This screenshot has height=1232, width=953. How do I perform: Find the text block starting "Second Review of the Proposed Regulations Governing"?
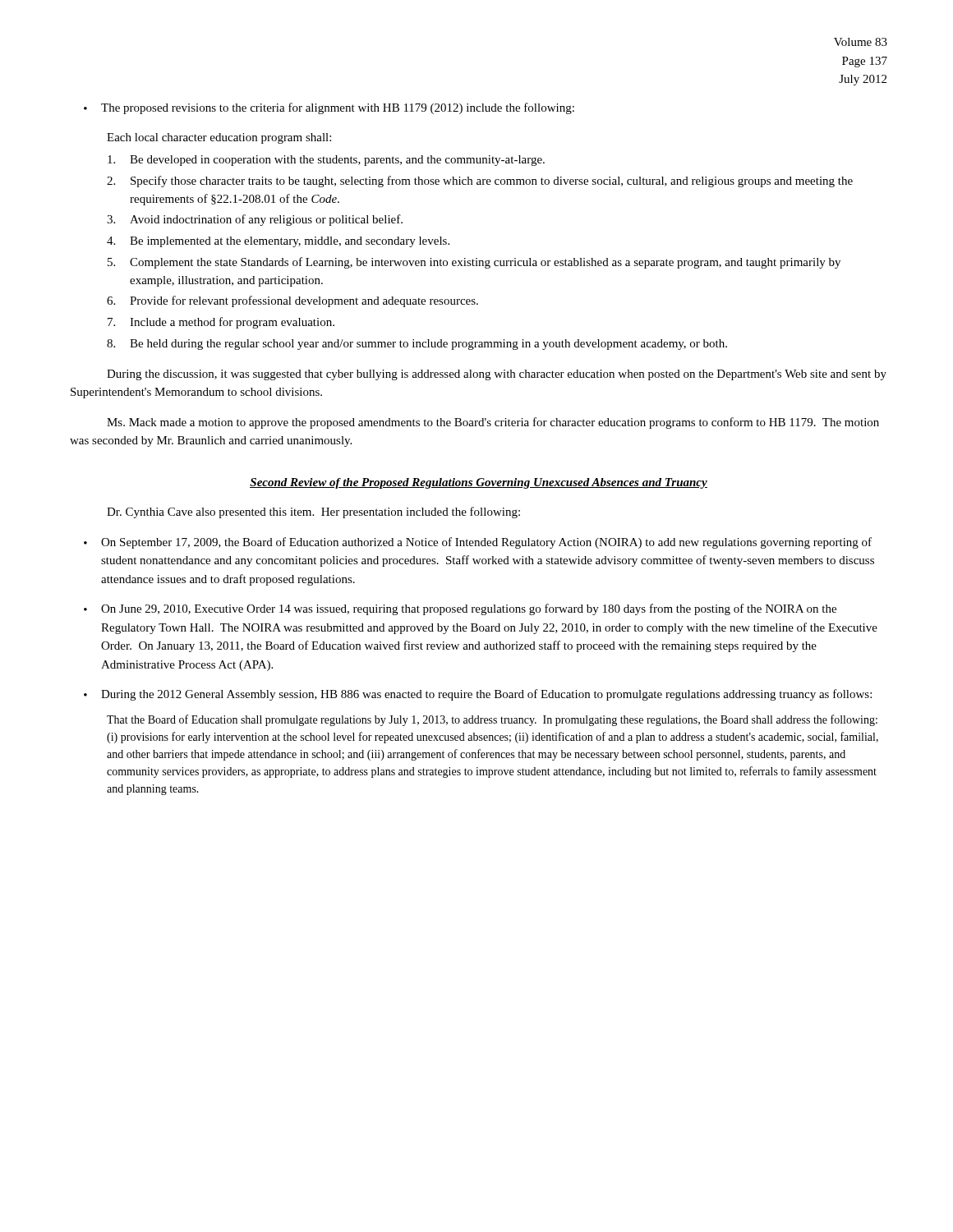(x=479, y=482)
